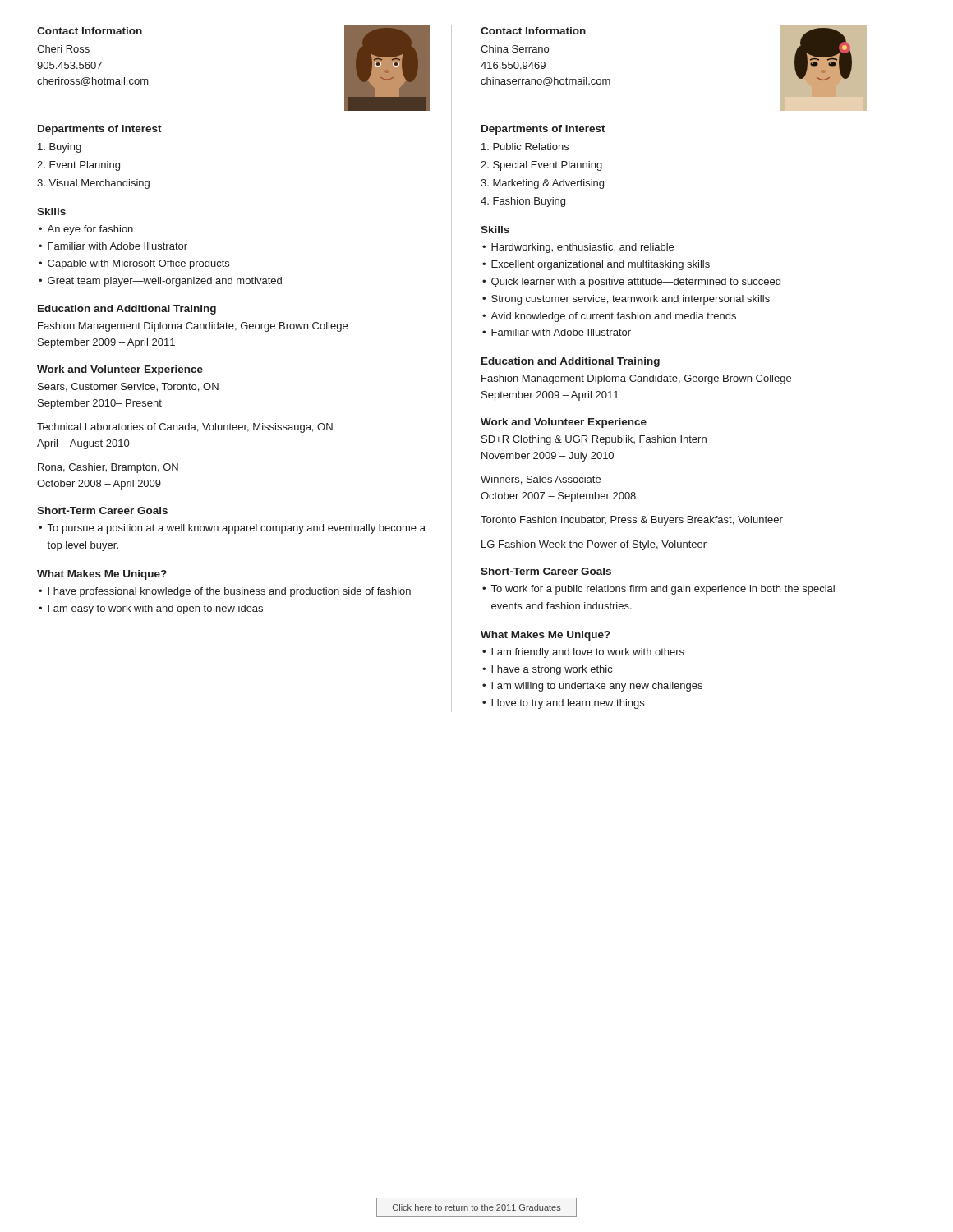This screenshot has height=1232, width=953.
Task: Click where it says "Public Relations"
Action: click(525, 147)
